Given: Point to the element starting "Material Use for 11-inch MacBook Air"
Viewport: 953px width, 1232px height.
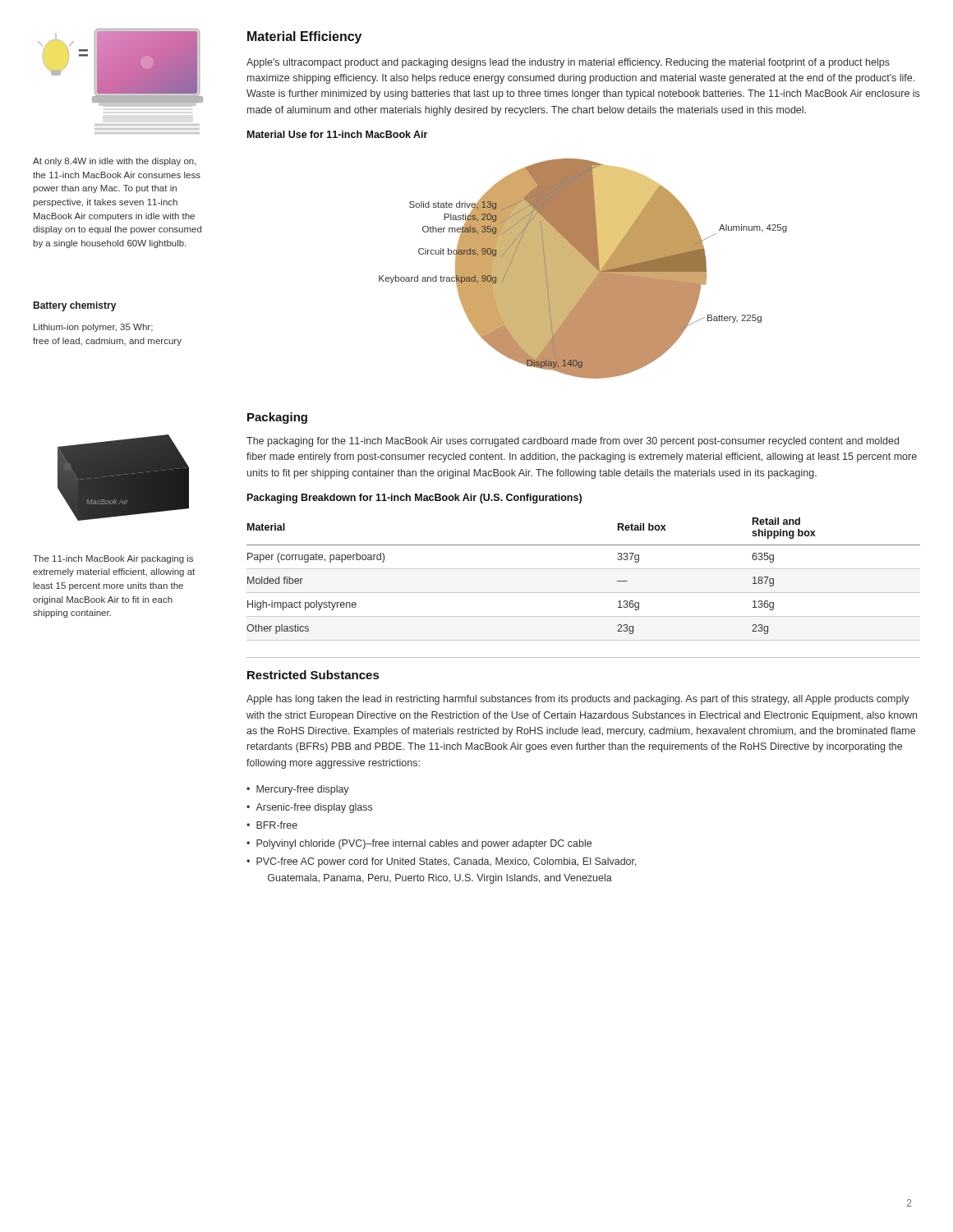Looking at the screenshot, I should coord(337,134).
